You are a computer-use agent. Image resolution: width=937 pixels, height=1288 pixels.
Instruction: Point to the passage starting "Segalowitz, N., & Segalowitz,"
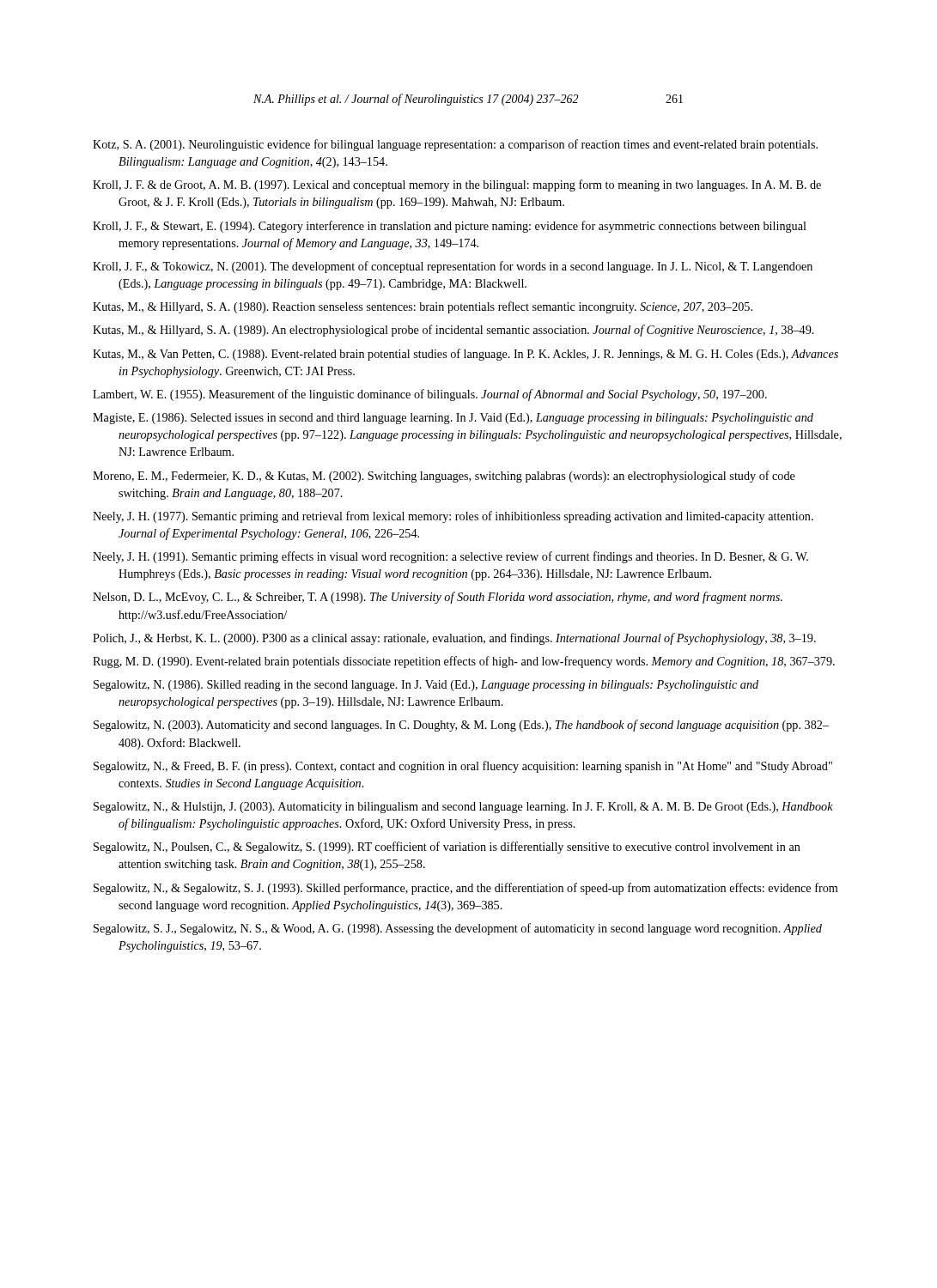[465, 896]
